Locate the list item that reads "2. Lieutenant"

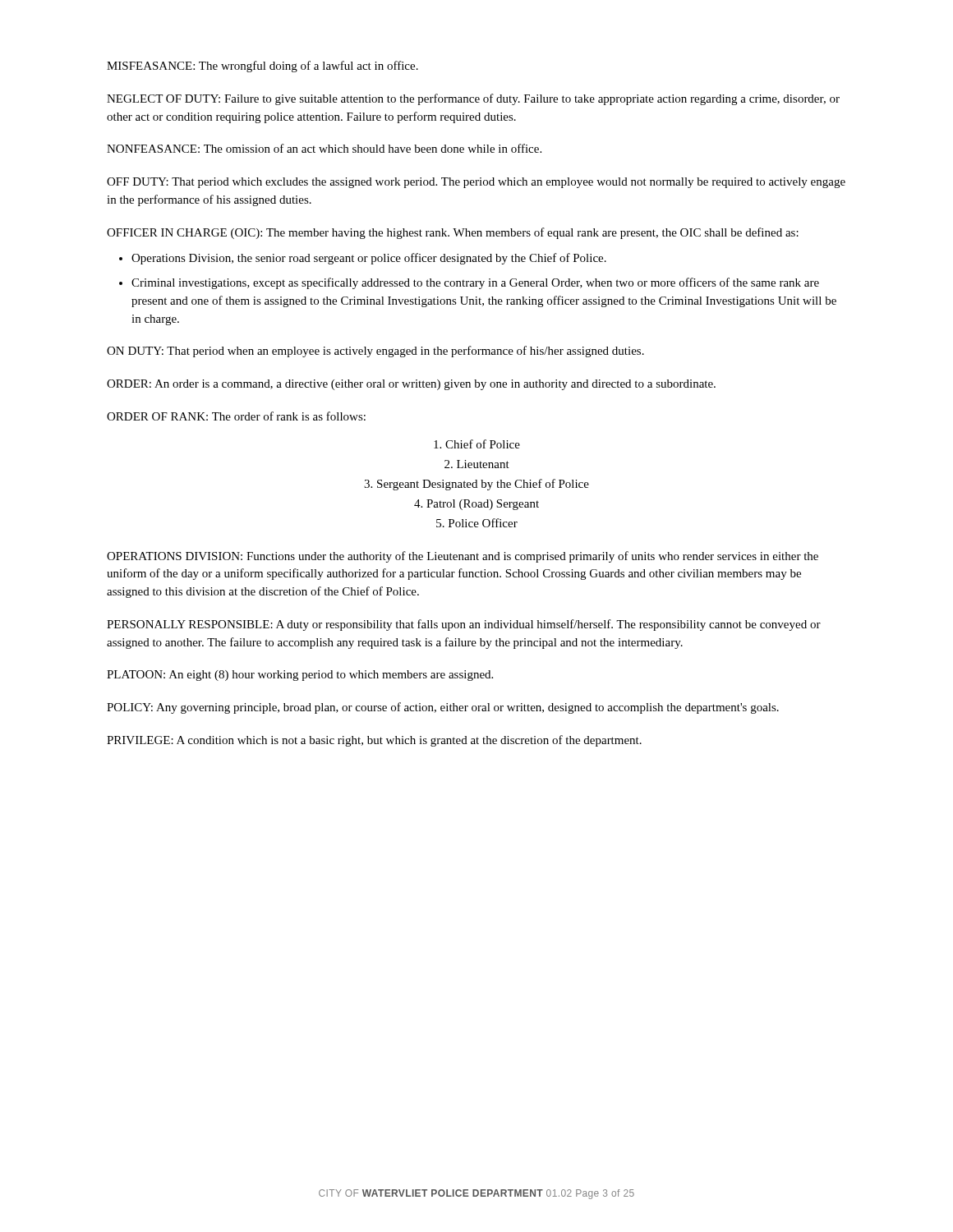coord(476,464)
